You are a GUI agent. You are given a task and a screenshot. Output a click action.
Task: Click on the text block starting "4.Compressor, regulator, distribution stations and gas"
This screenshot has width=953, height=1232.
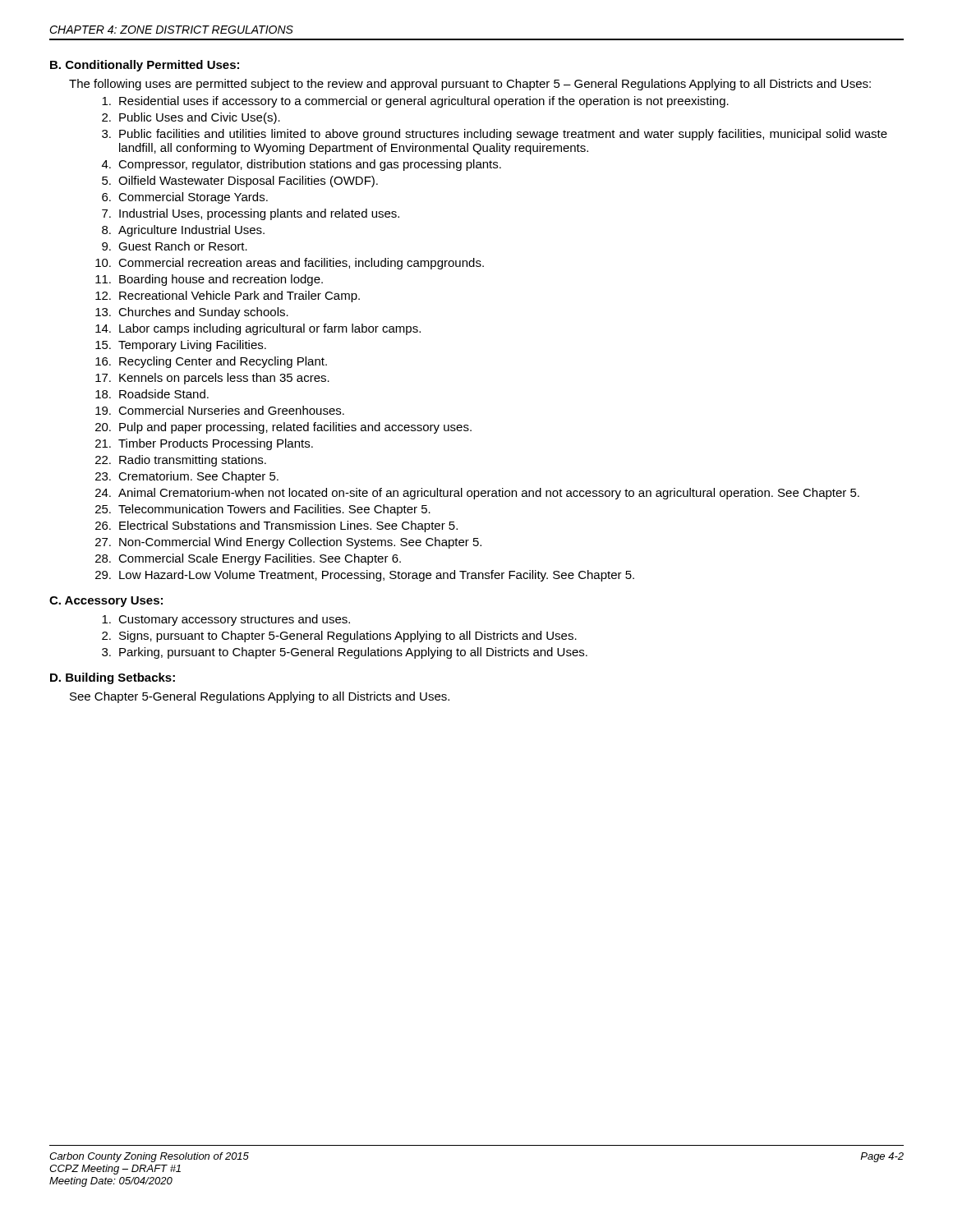(488, 164)
